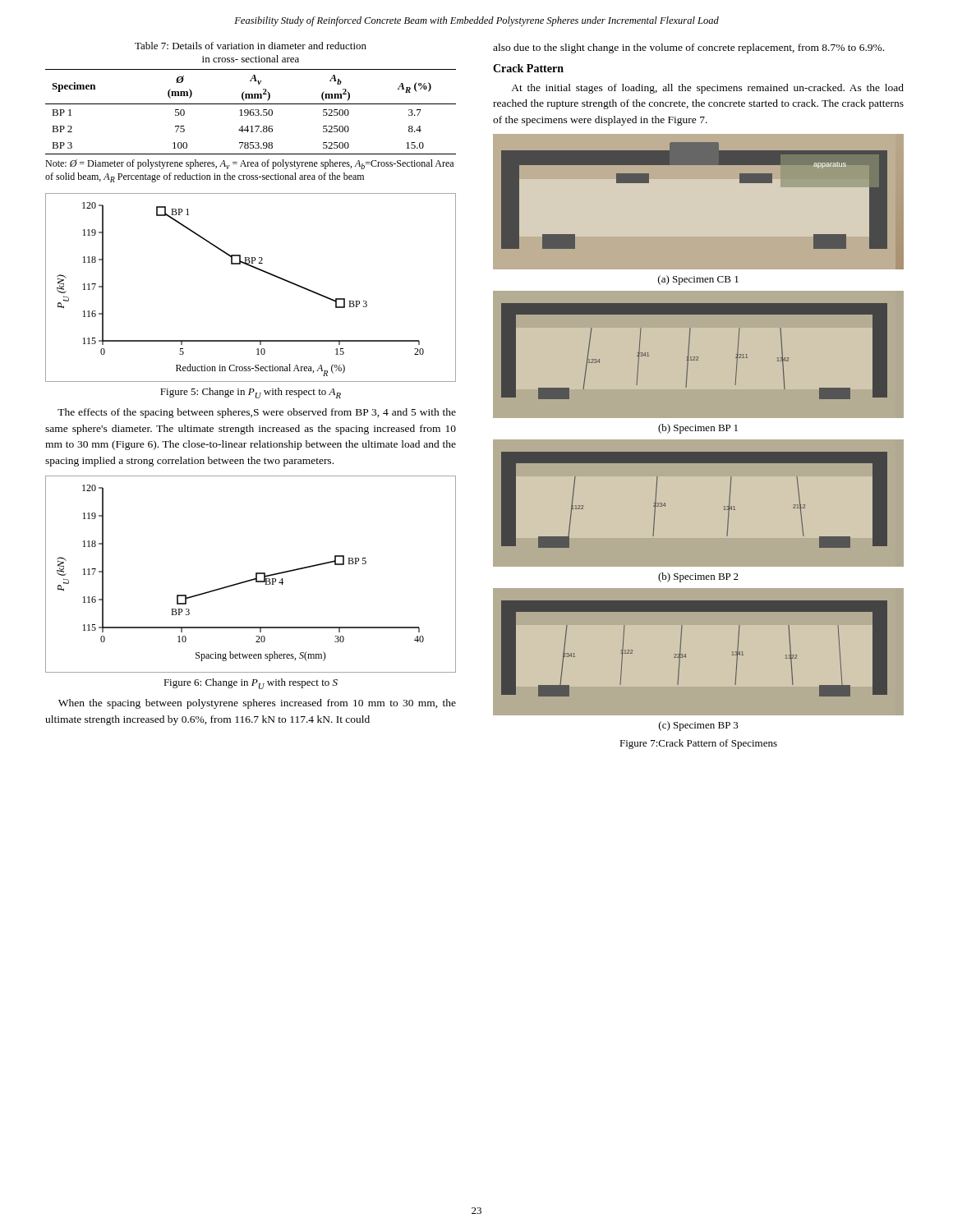Screen dimensions: 1232x953
Task: Select the text block containing "The effects of the"
Action: point(251,436)
